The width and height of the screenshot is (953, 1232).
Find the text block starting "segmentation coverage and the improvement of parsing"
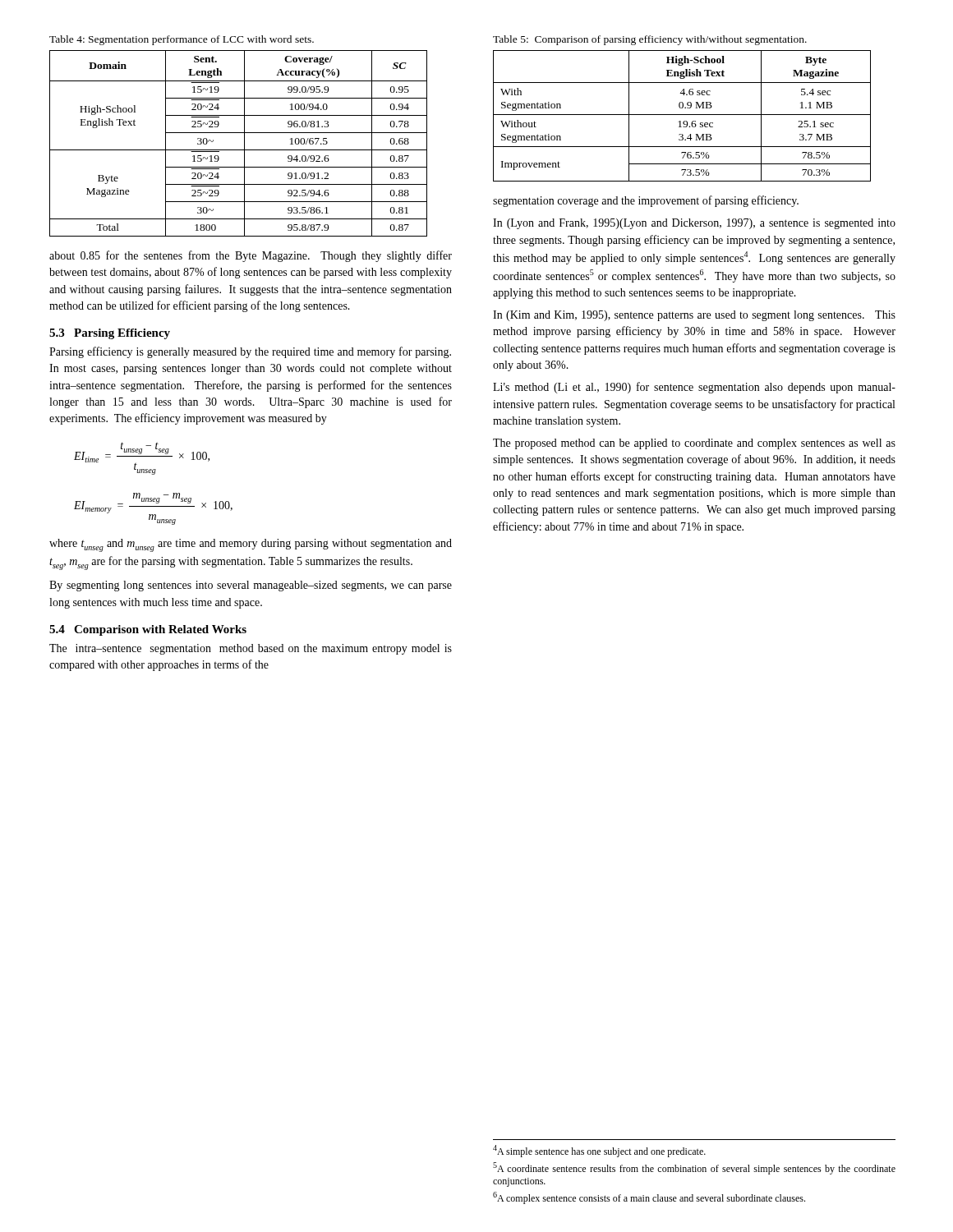tap(646, 201)
